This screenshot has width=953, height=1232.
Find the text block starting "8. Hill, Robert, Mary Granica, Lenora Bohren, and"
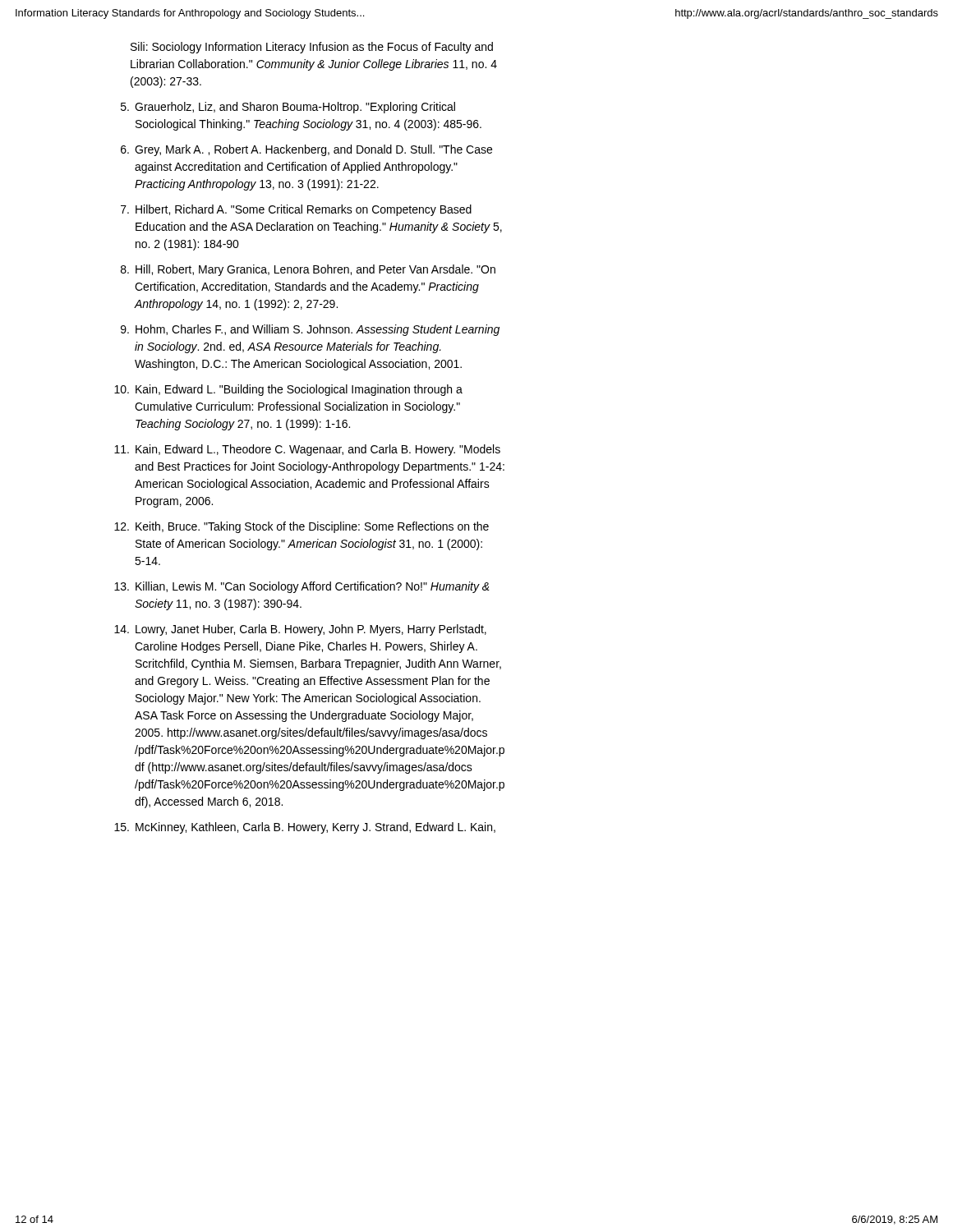pyautogui.click(x=308, y=270)
